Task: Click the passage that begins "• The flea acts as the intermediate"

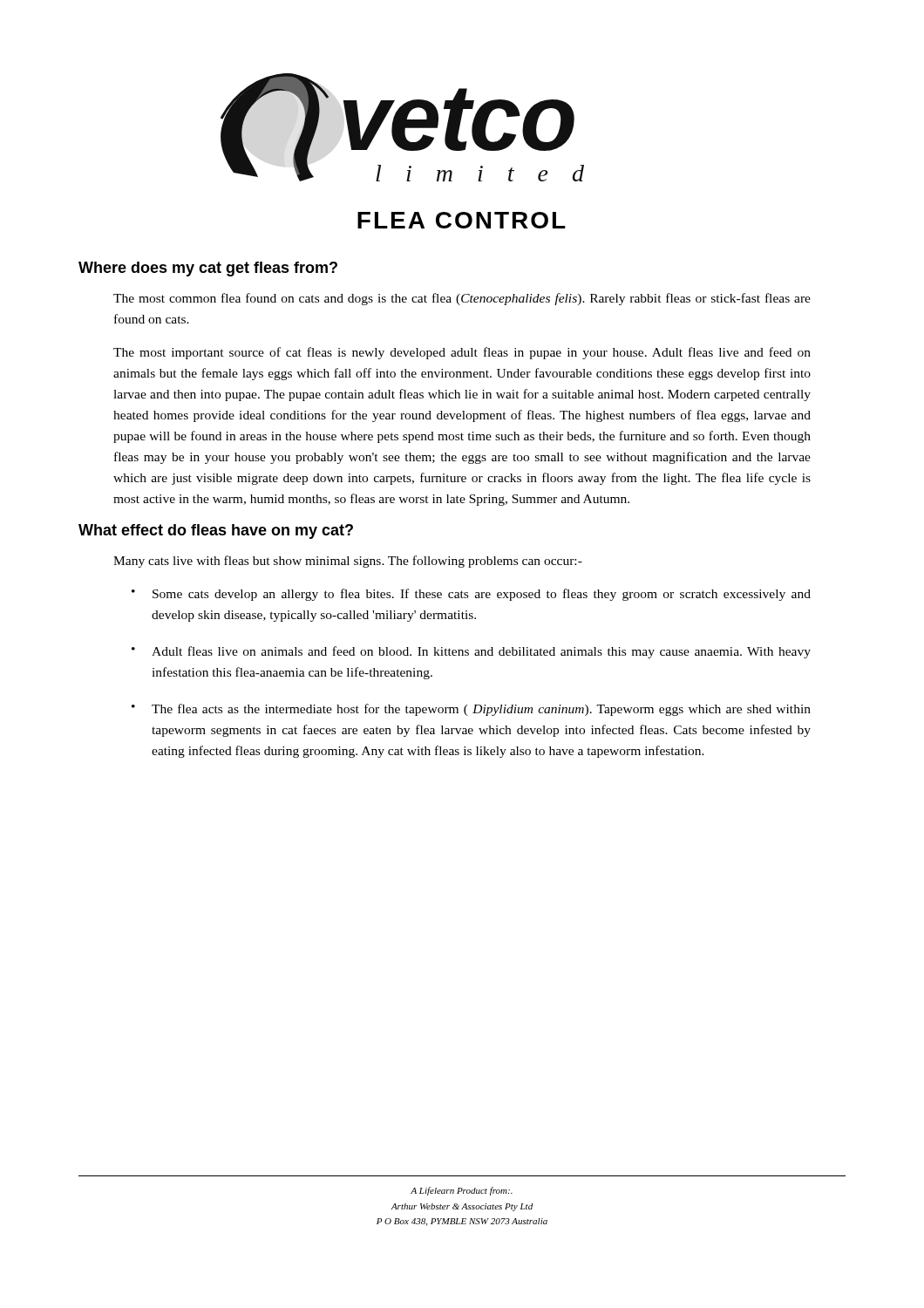Action: pyautogui.click(x=471, y=730)
